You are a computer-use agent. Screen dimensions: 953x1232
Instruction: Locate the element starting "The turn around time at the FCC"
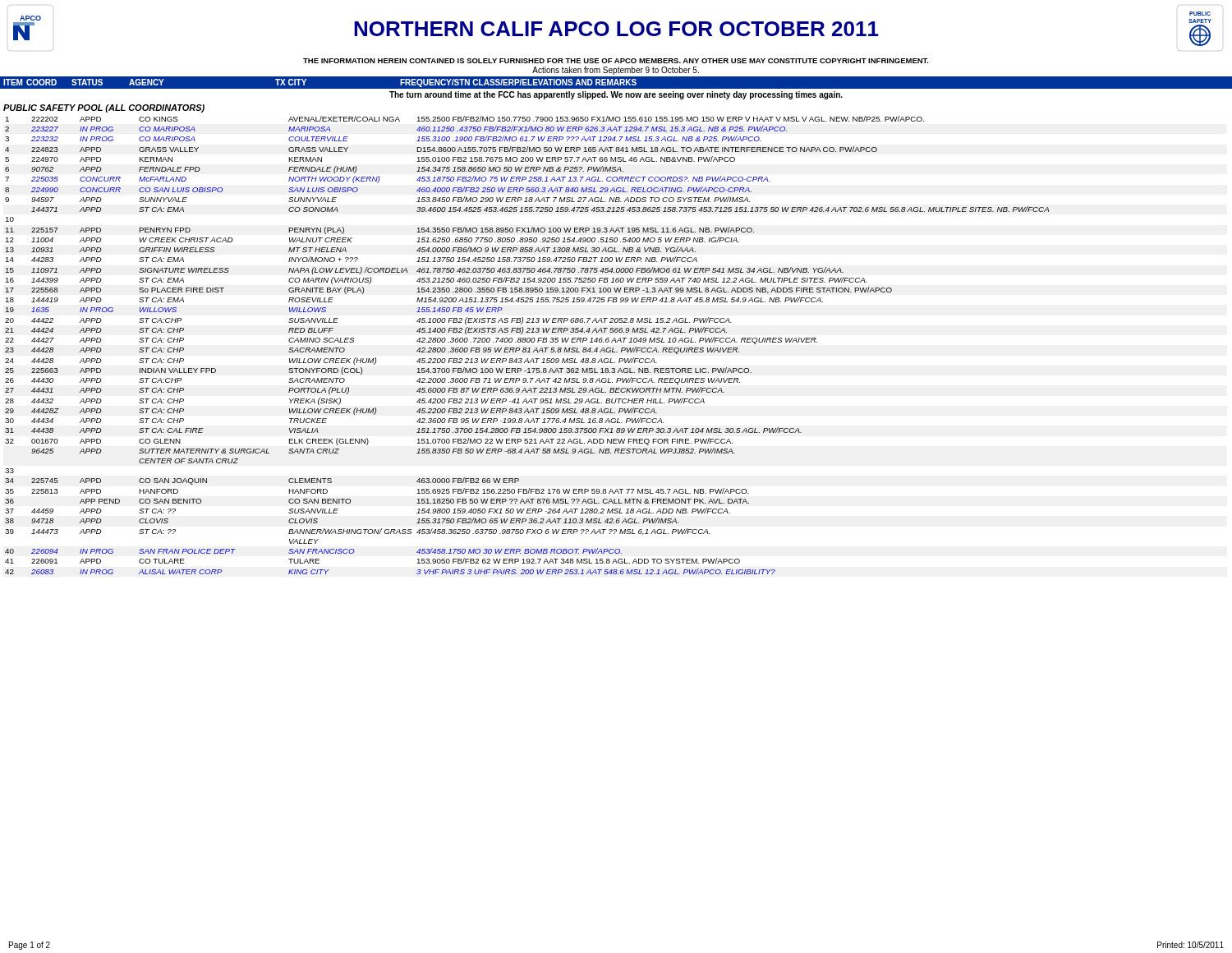pyautogui.click(x=616, y=95)
